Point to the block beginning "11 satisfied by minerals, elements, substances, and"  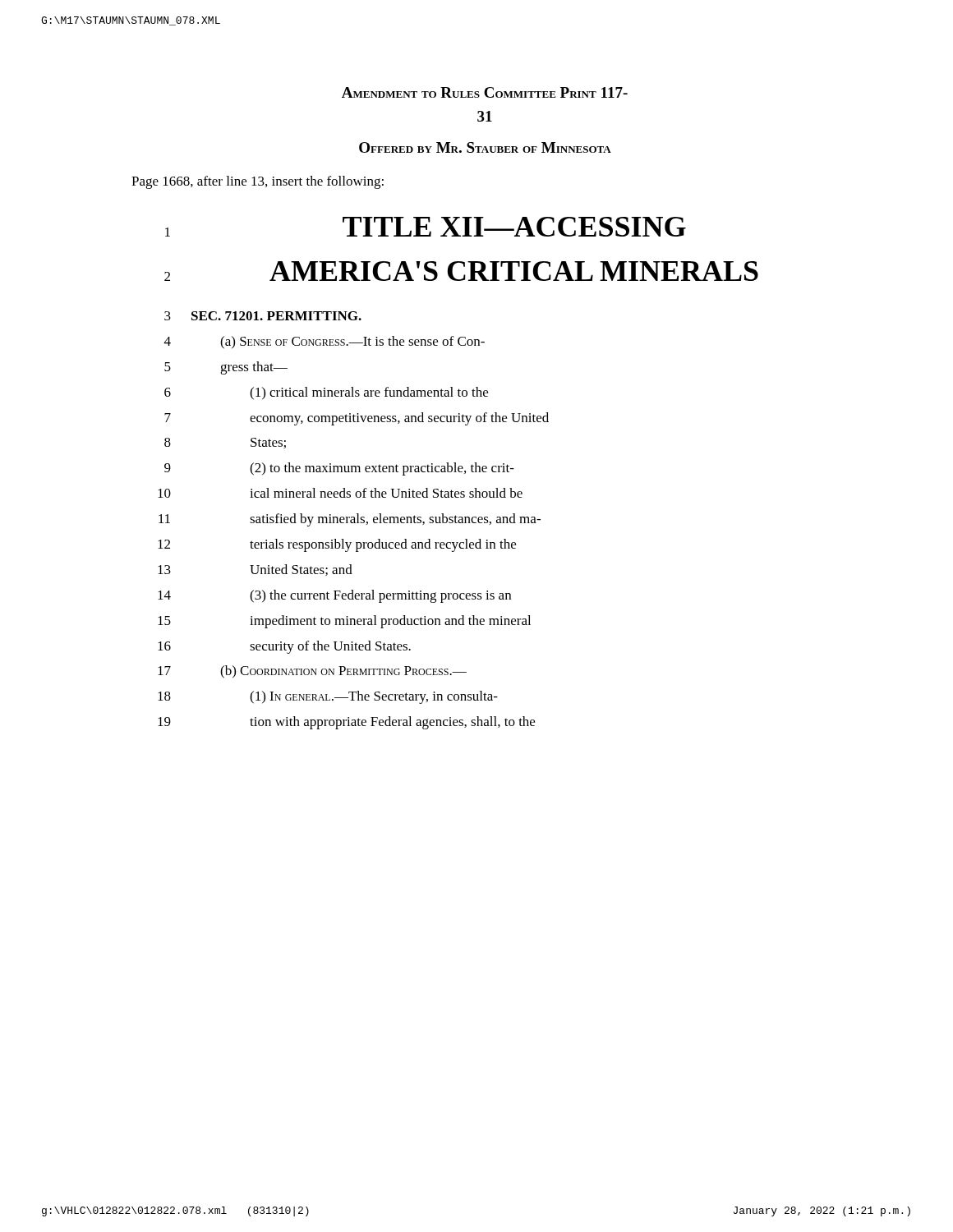(485, 520)
